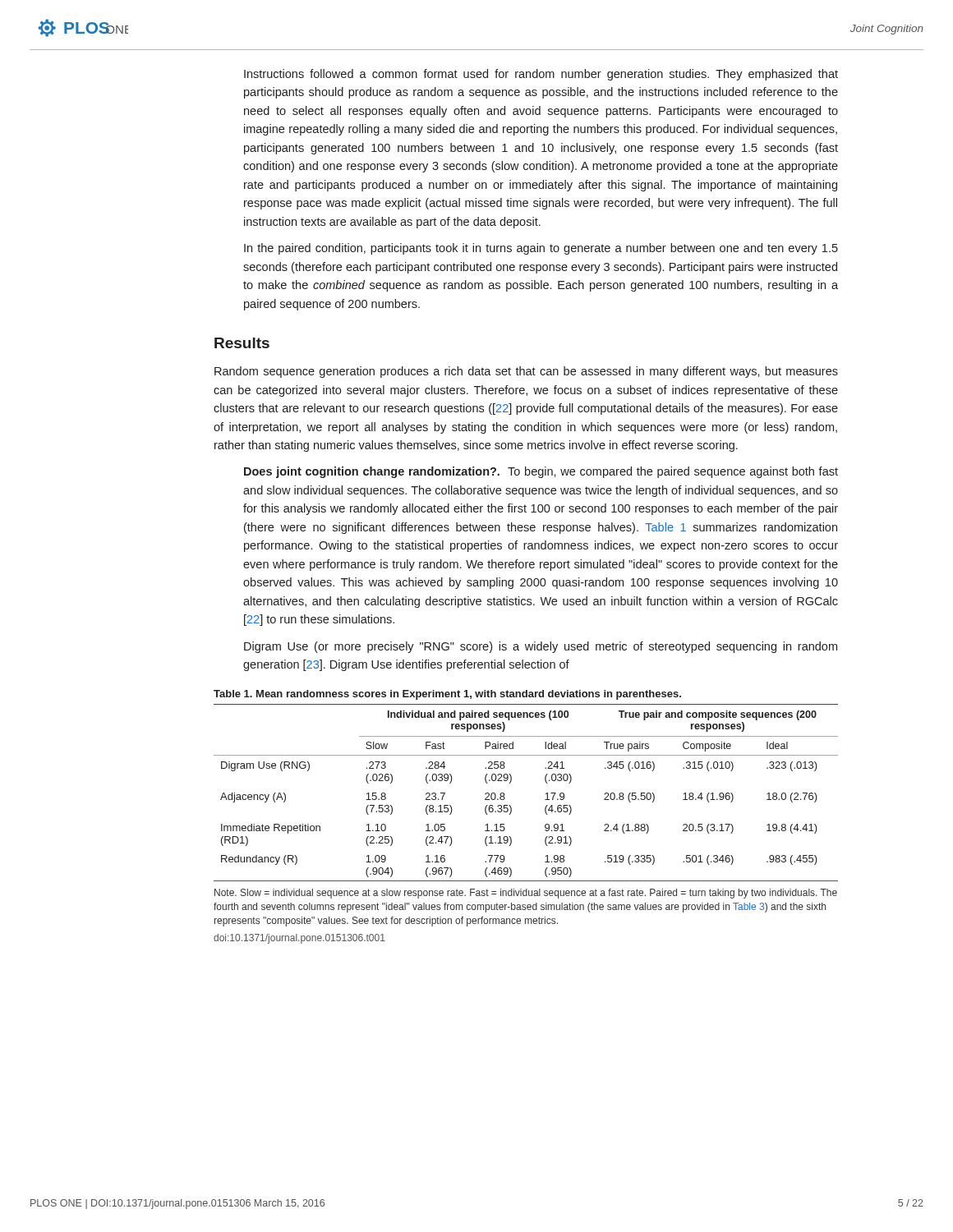Select the block starting "Digram Use (or more precisely "RNG" score) is"

[x=541, y=656]
